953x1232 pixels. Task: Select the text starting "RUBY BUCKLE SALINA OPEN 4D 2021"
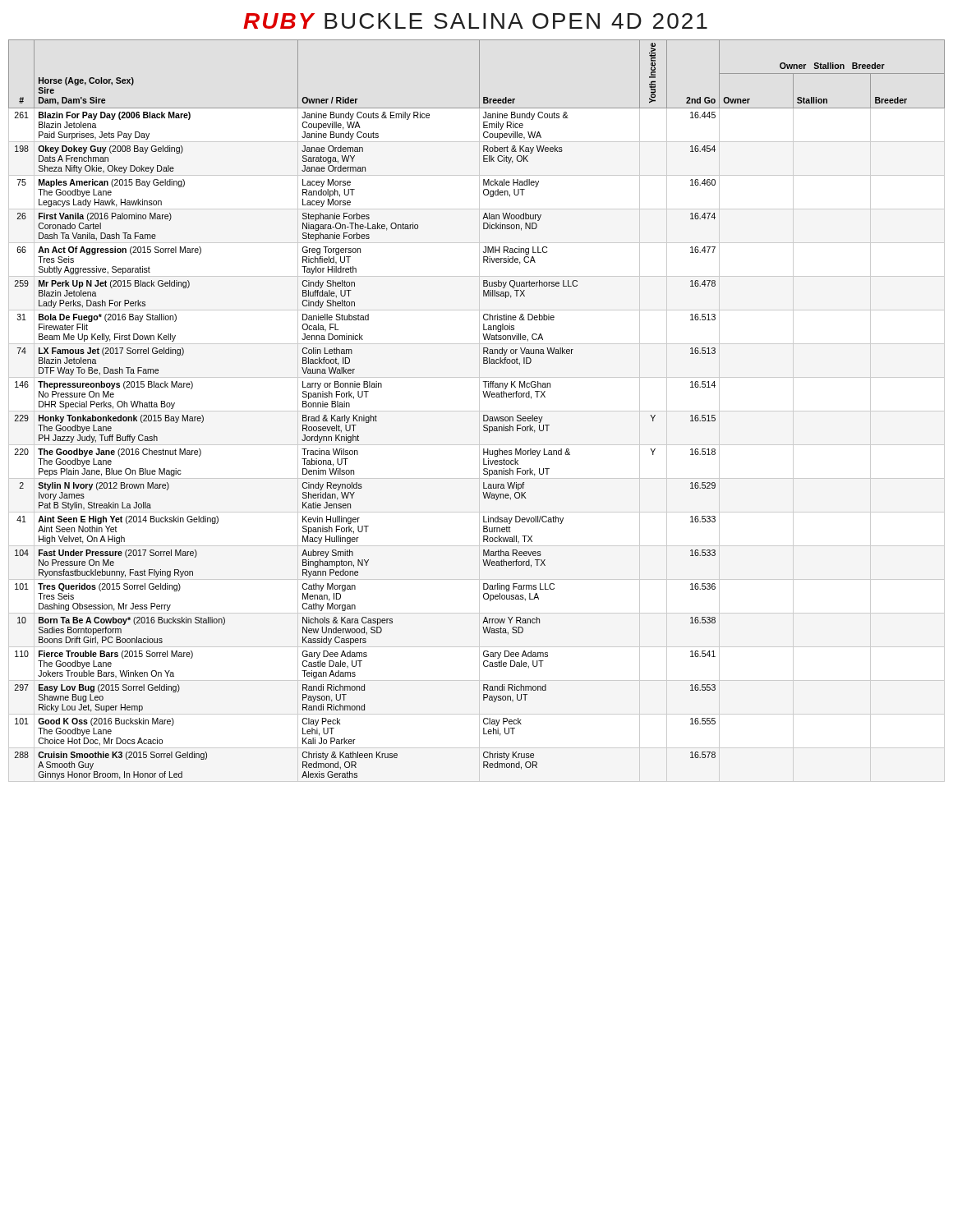476,21
